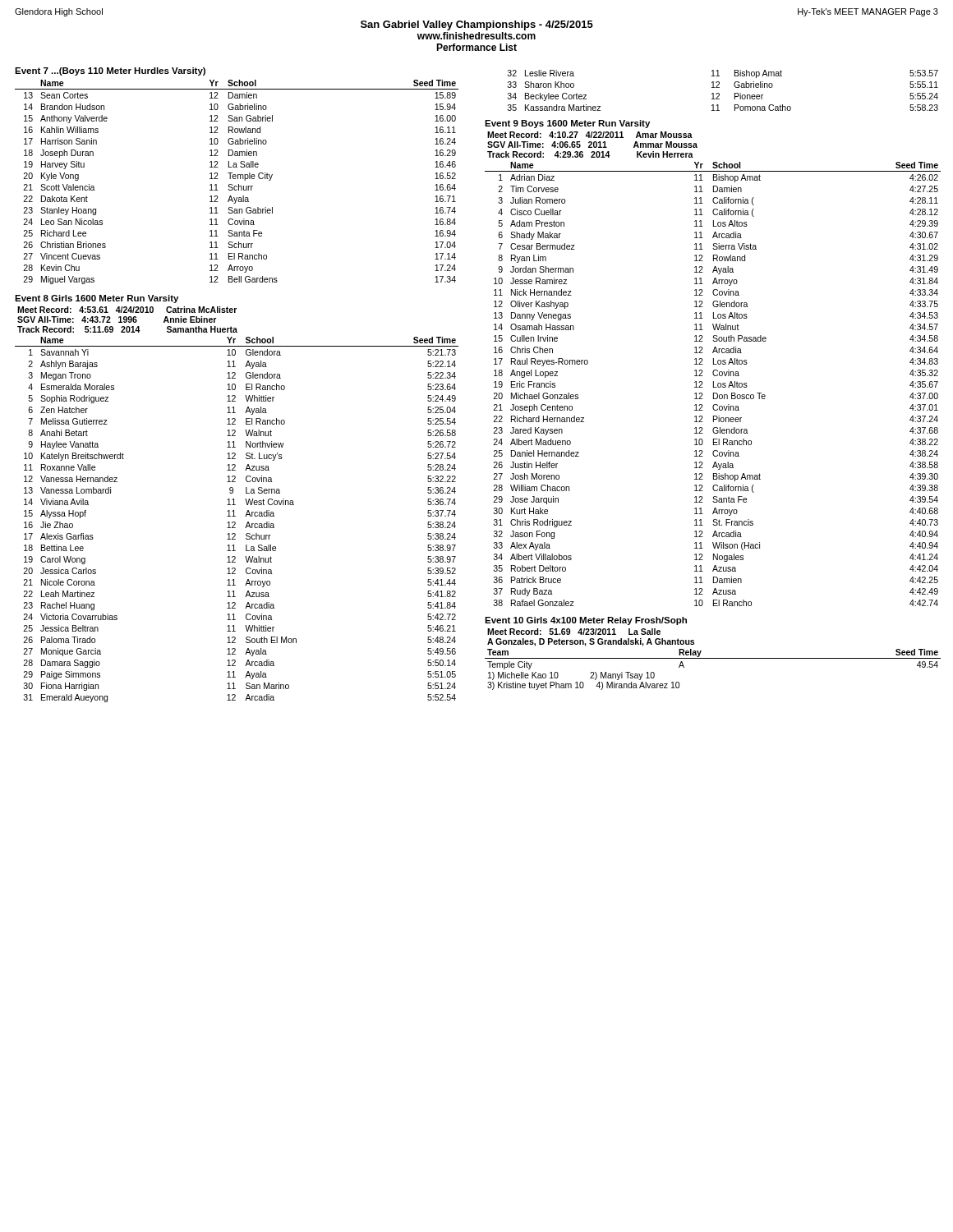Point to "Event 9 Boys 1600 Meter Run Varsity"
953x1232 pixels.
(567, 123)
